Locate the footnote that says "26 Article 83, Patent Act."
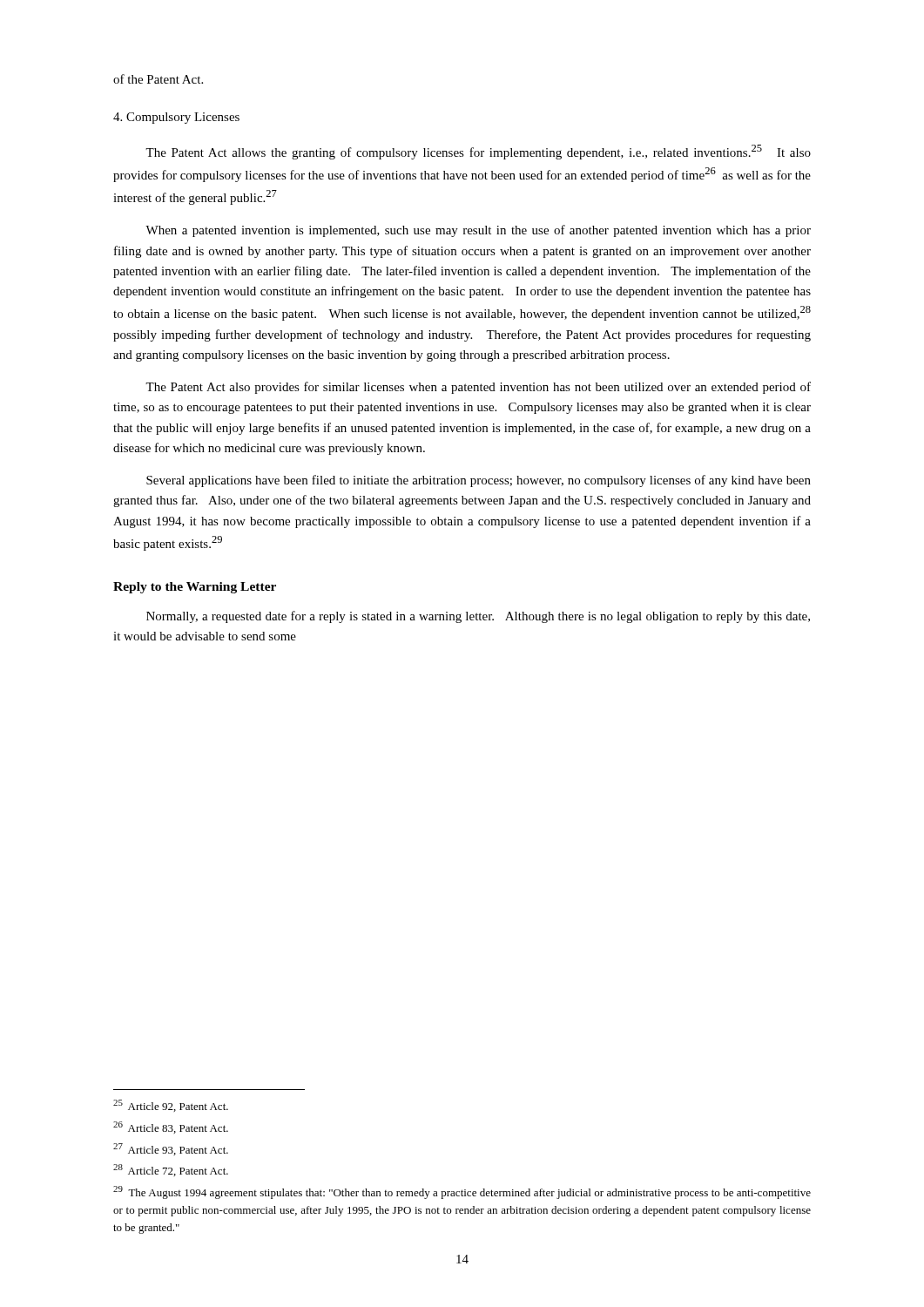 171,1127
